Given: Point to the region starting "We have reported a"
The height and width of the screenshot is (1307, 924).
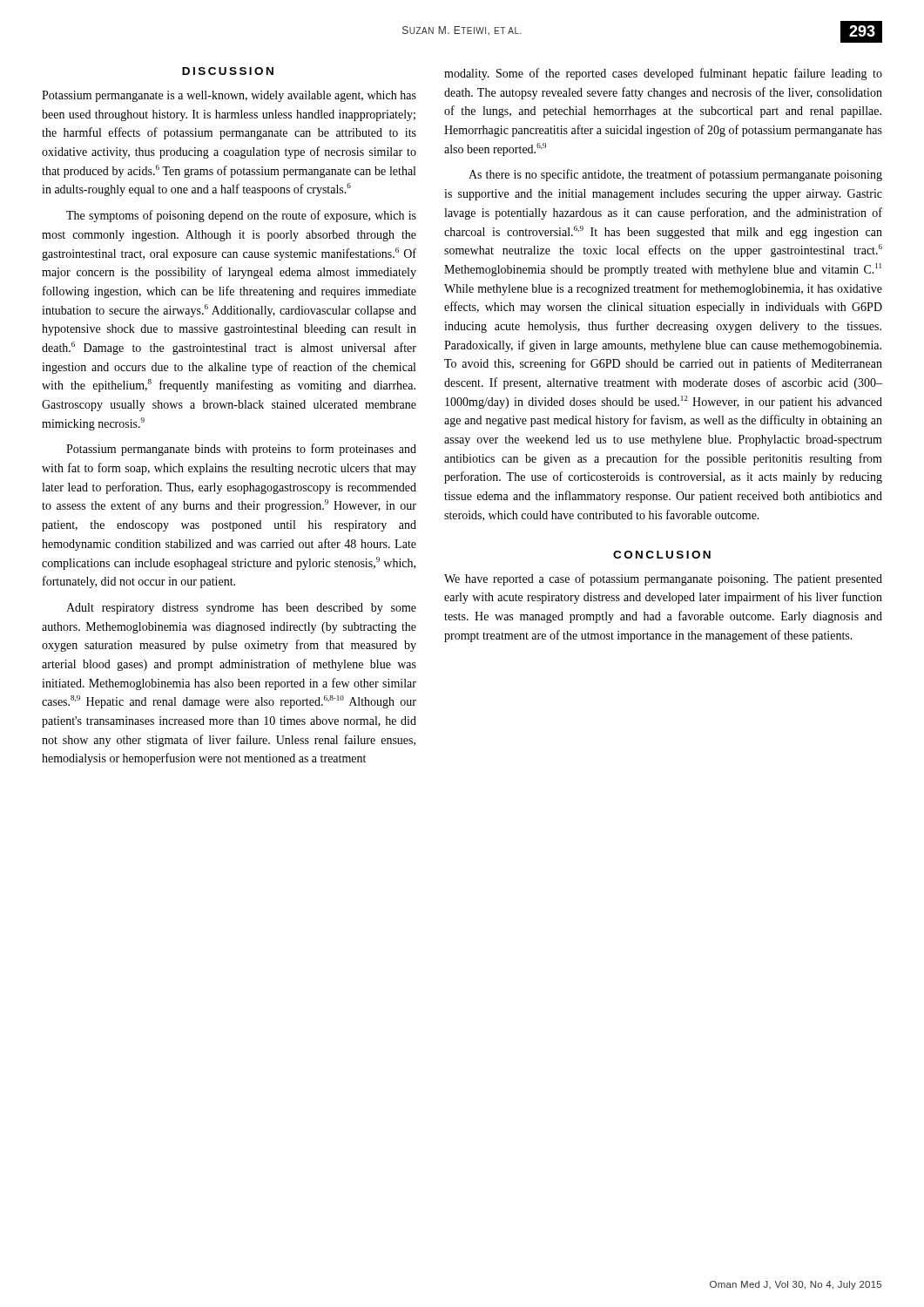Looking at the screenshot, I should coord(663,607).
